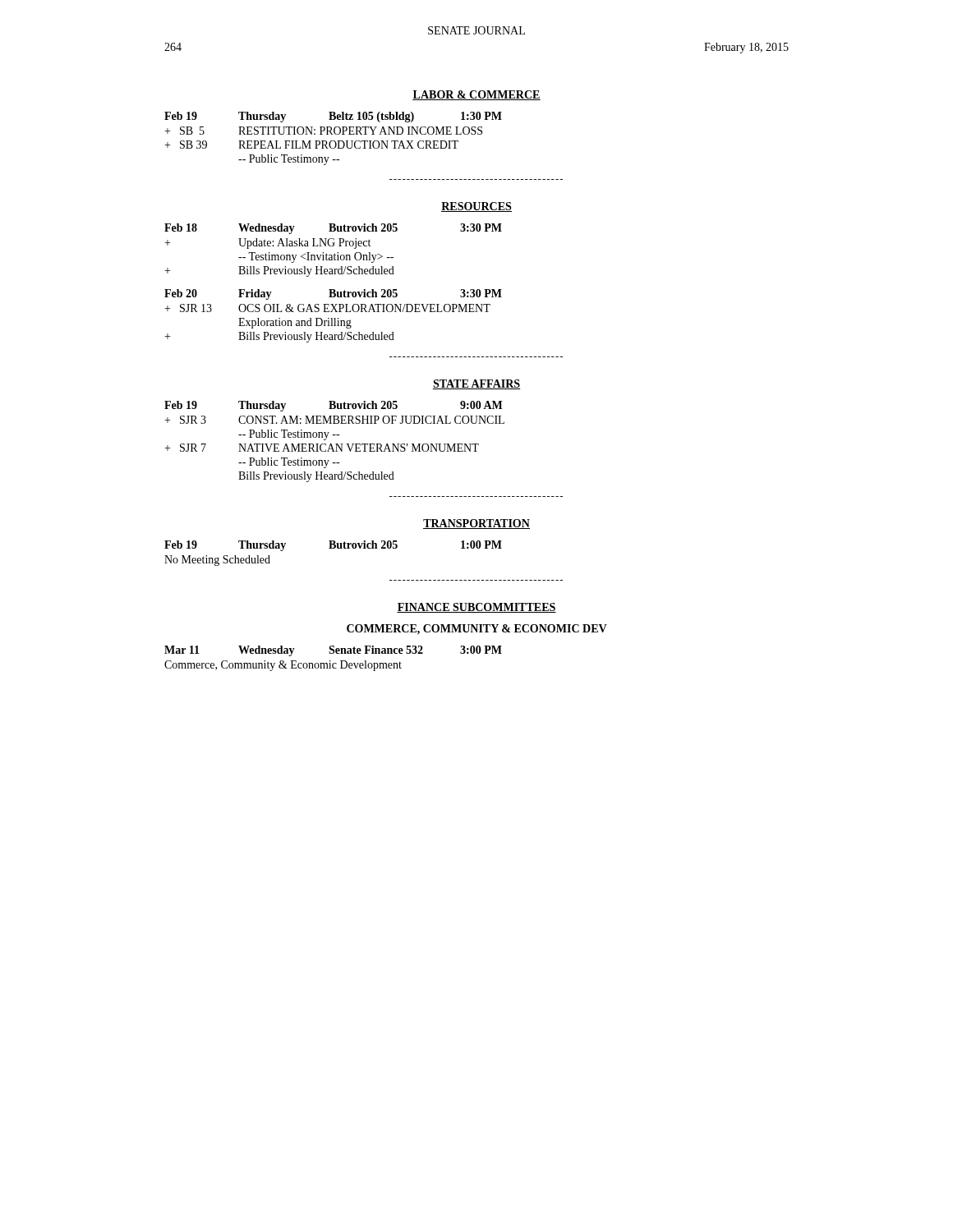The image size is (953, 1232).
Task: Where does it say "COMMERCE, COMMUNITY & ECONOMIC DEV"?
Action: [x=476, y=629]
